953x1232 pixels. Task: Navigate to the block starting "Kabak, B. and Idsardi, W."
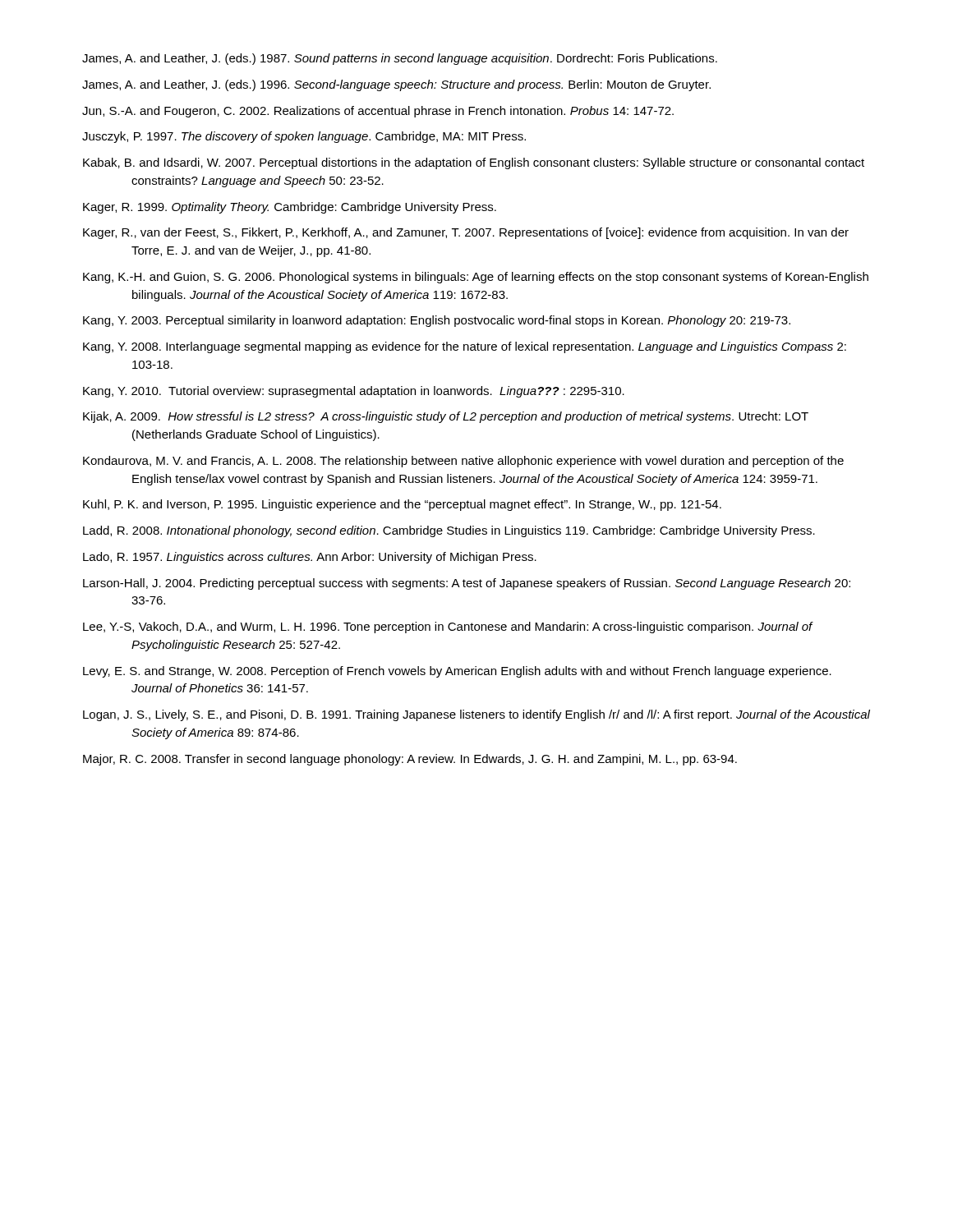[473, 171]
